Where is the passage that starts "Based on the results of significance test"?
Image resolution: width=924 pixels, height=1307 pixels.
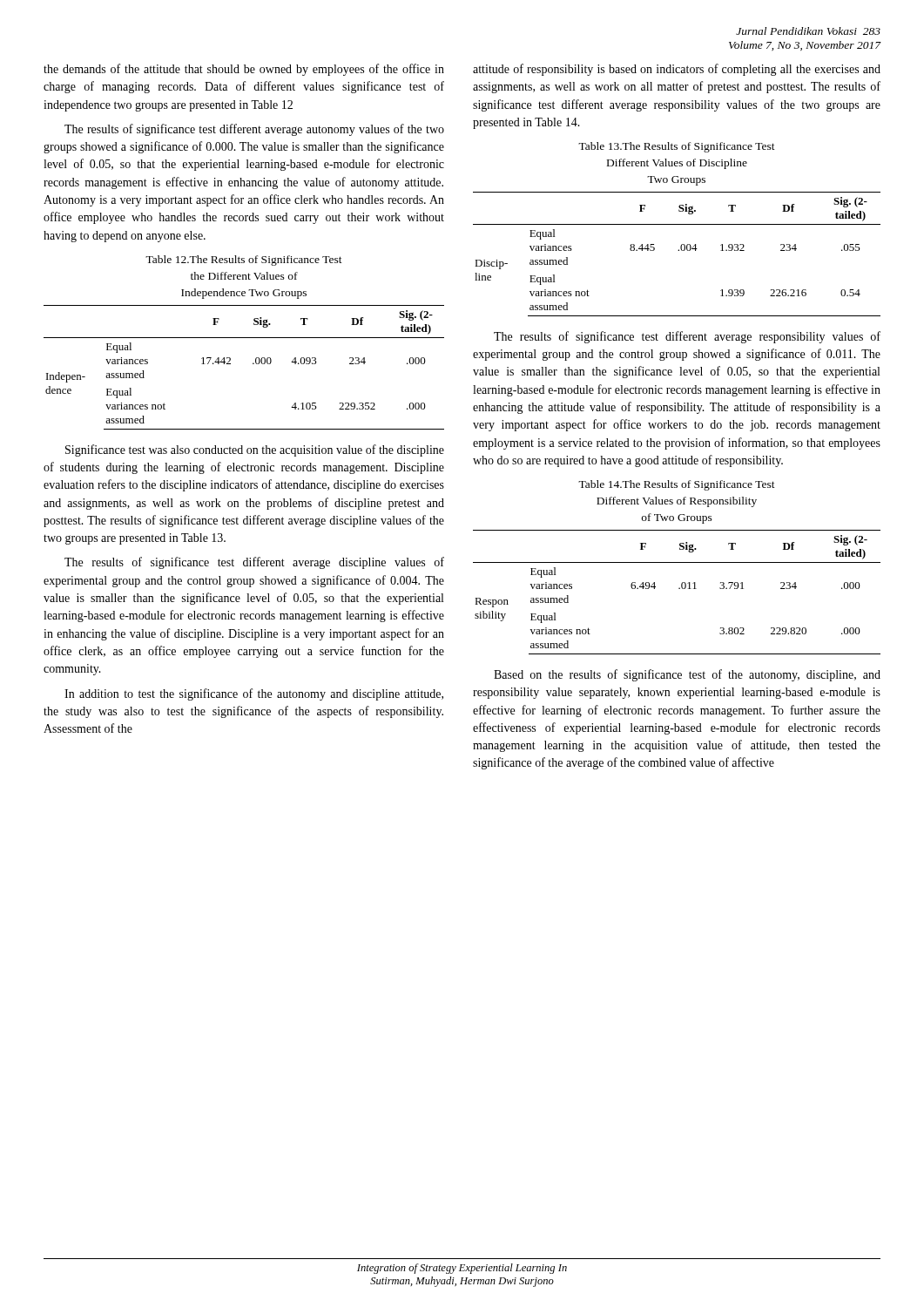[x=677, y=720]
